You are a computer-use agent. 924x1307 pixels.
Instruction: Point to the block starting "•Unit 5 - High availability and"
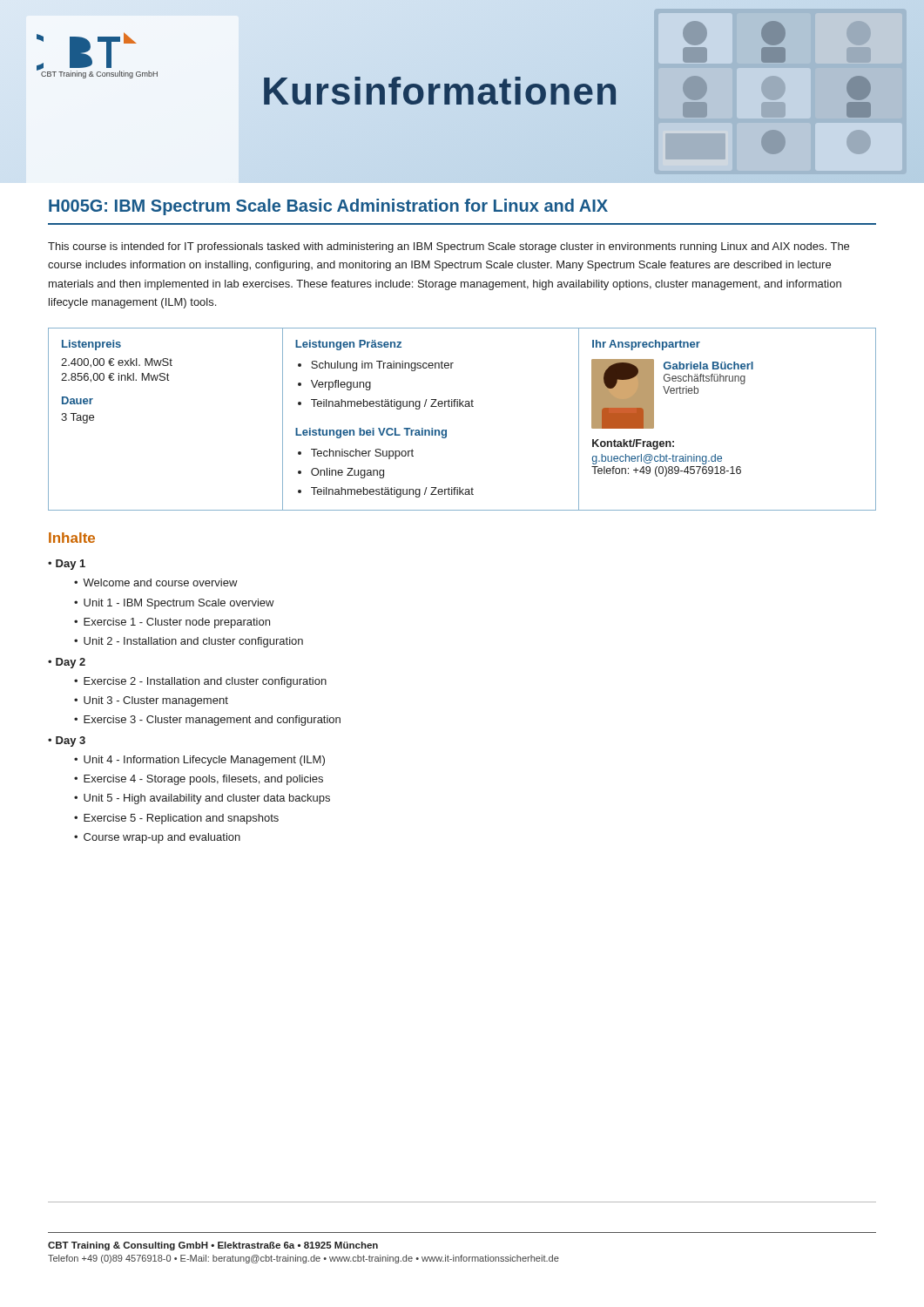(202, 799)
